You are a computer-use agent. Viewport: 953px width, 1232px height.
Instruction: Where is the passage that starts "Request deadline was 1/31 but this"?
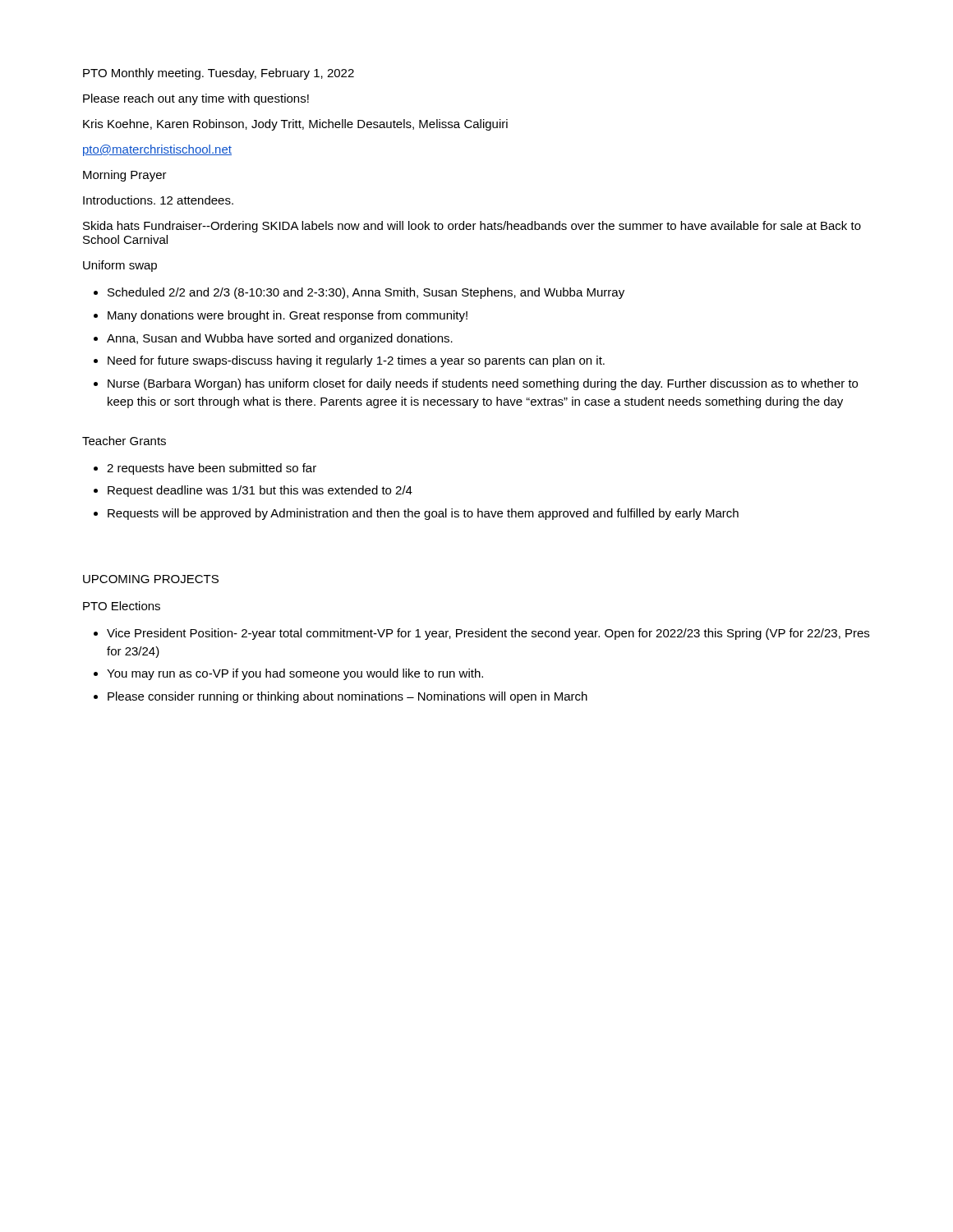[x=260, y=490]
